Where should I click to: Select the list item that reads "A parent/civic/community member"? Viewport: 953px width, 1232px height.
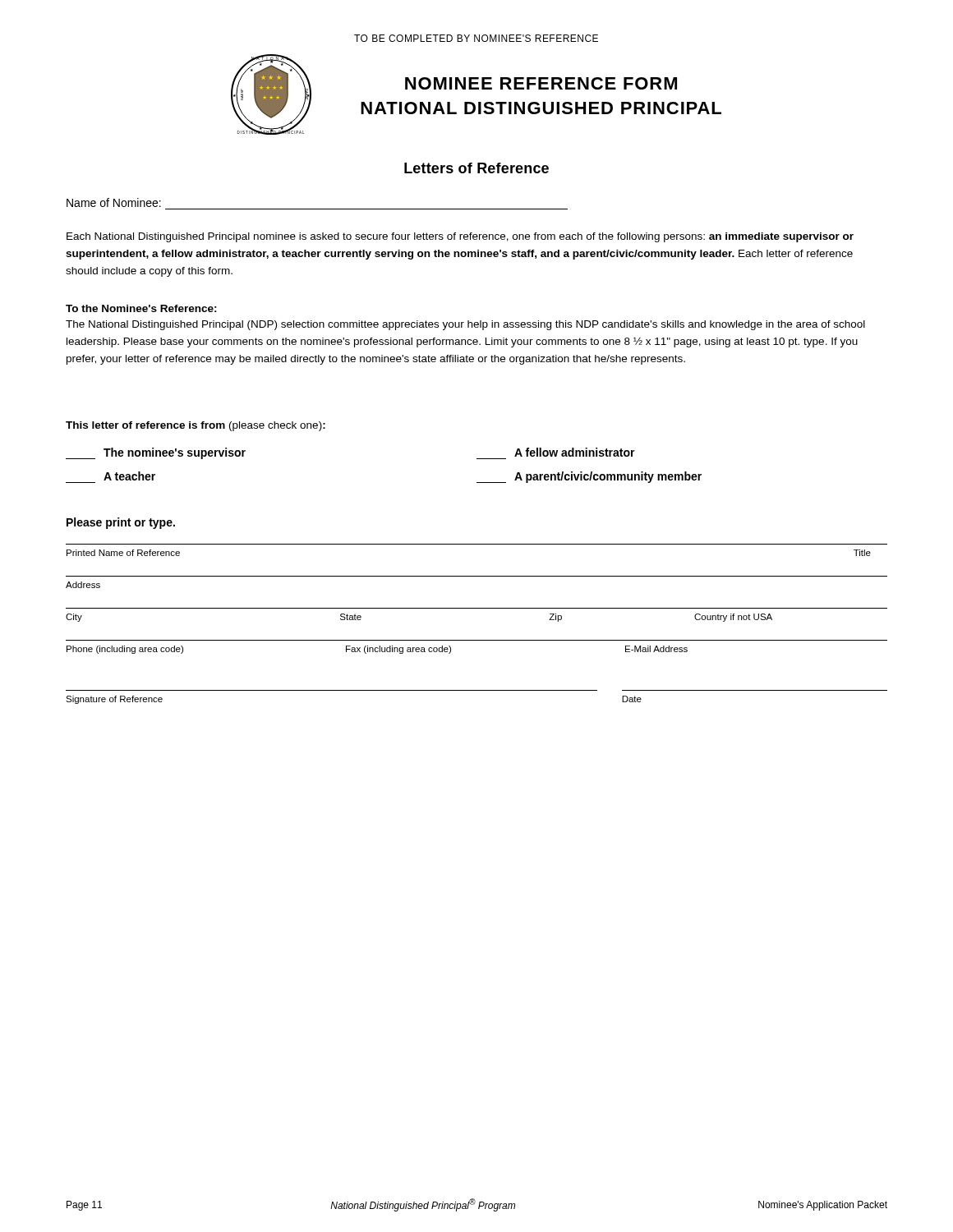589,476
